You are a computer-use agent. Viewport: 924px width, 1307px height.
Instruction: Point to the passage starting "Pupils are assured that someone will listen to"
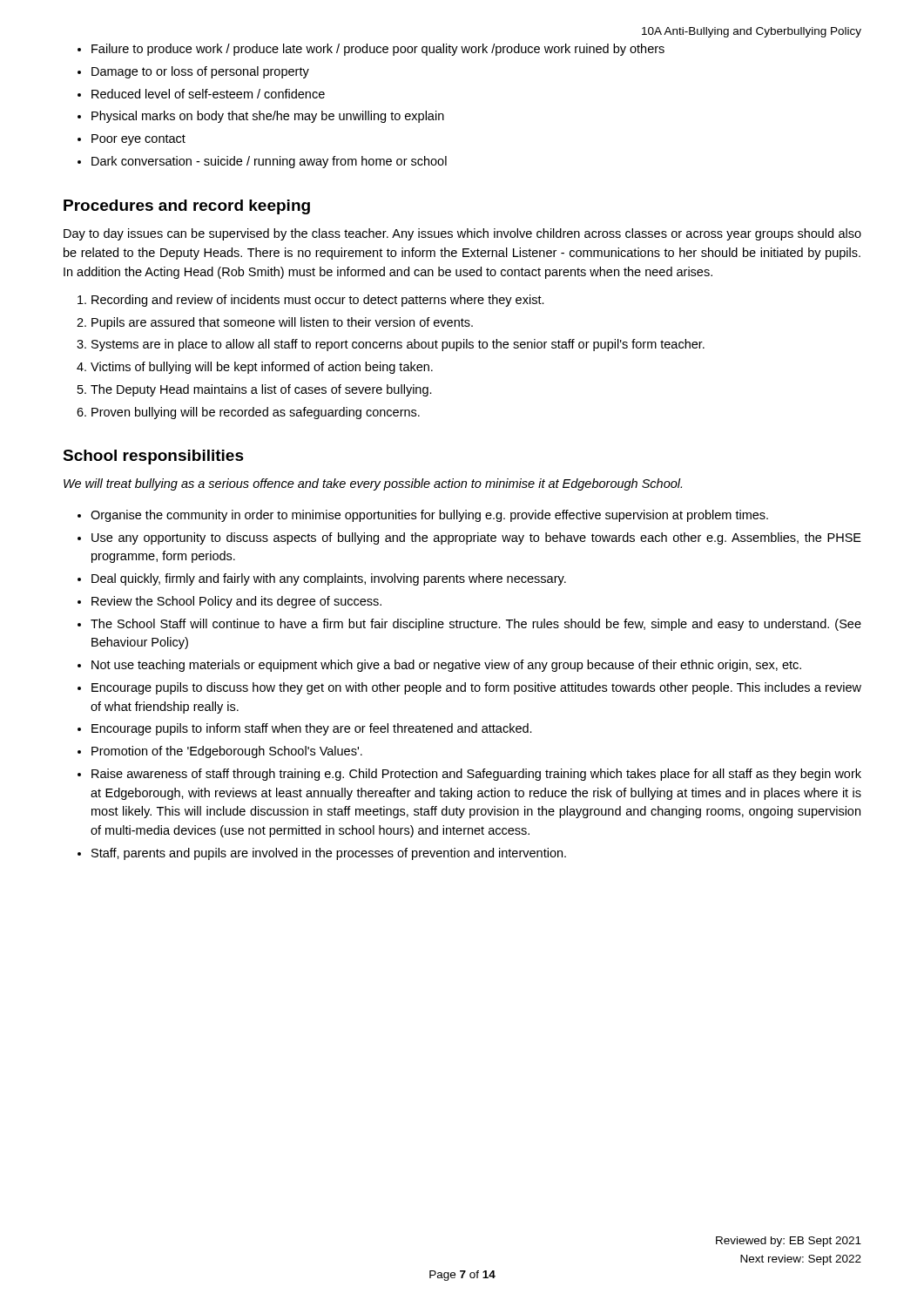[x=282, y=322]
